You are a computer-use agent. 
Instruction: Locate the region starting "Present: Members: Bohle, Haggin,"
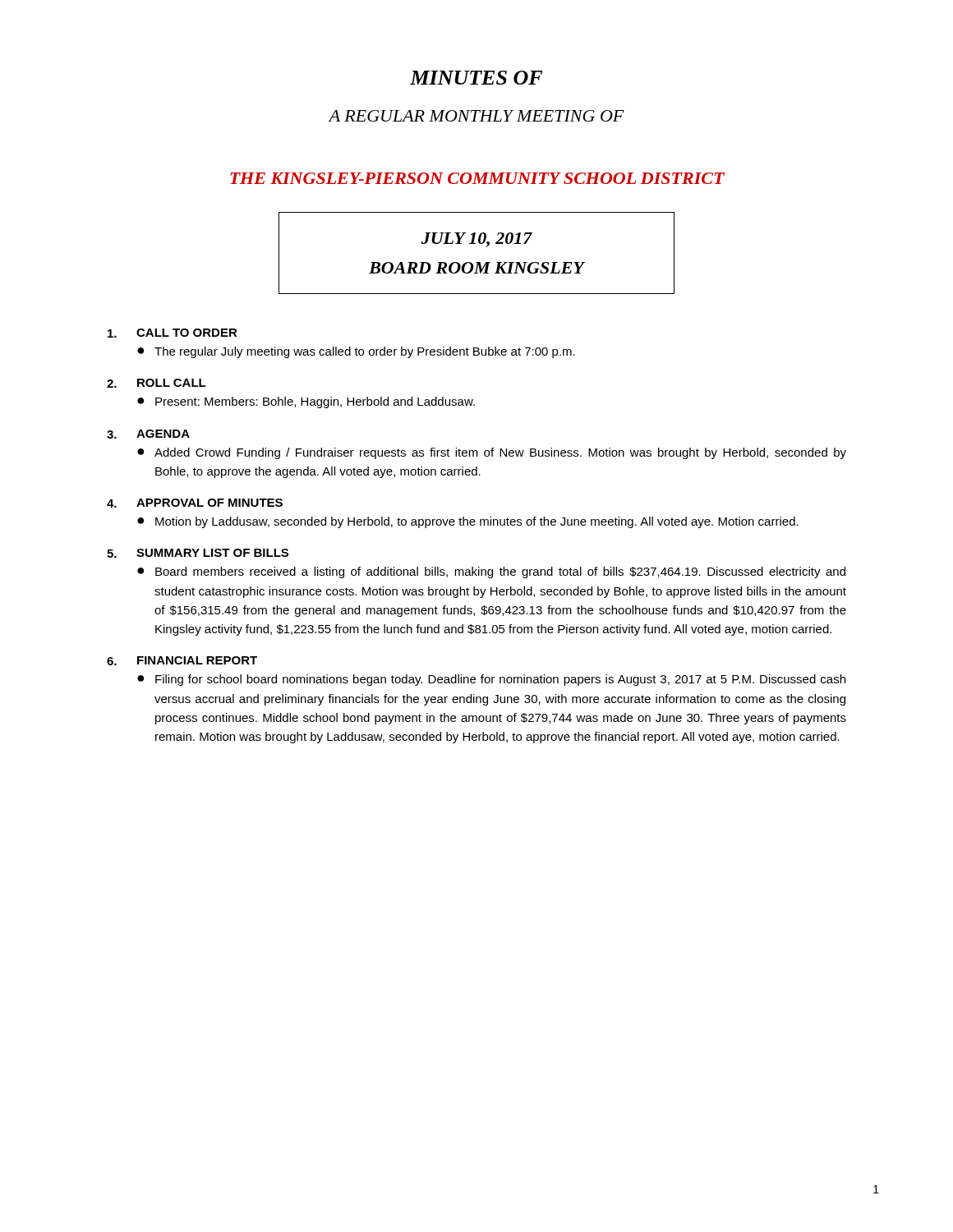(315, 401)
